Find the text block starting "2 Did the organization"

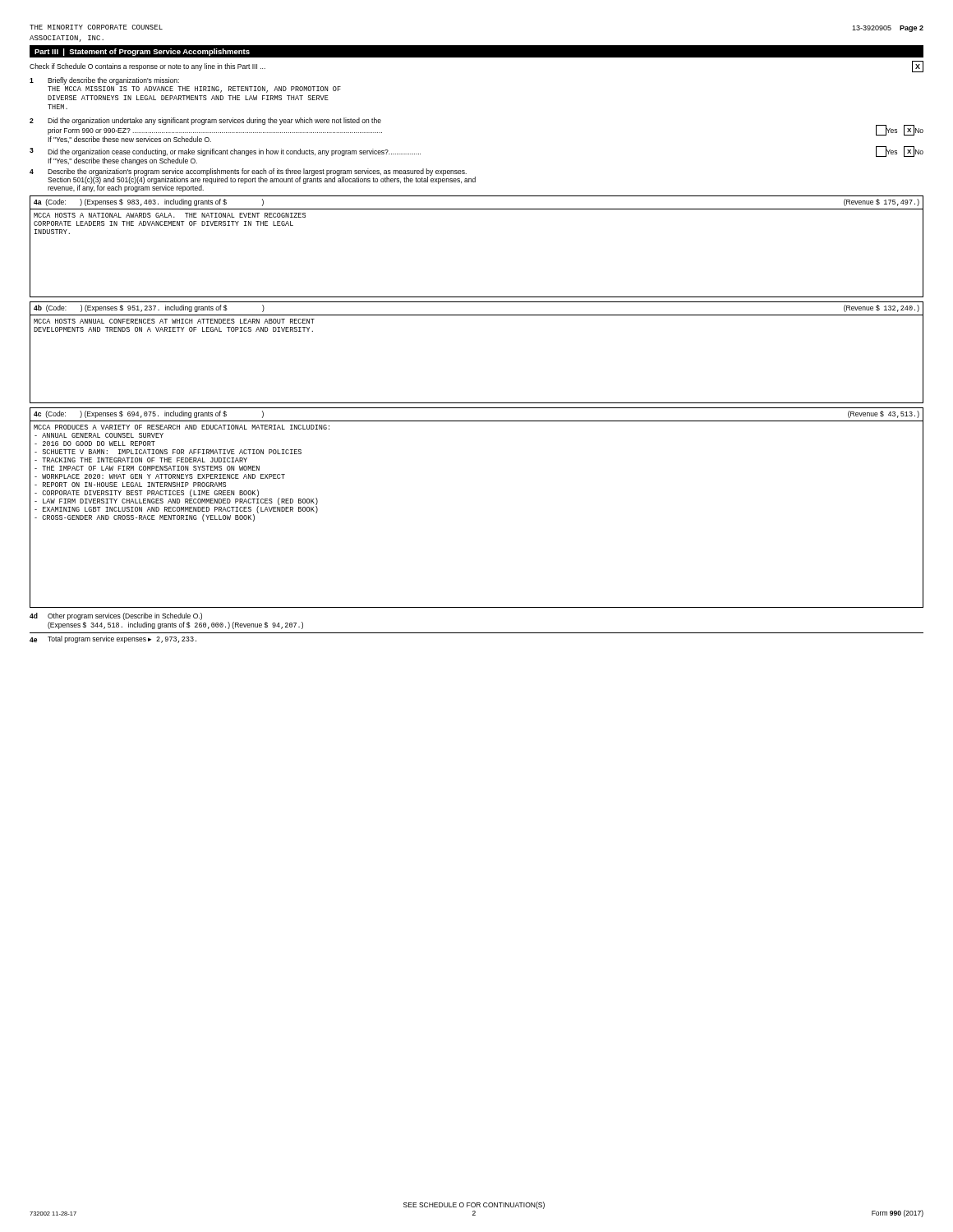tap(189, 133)
